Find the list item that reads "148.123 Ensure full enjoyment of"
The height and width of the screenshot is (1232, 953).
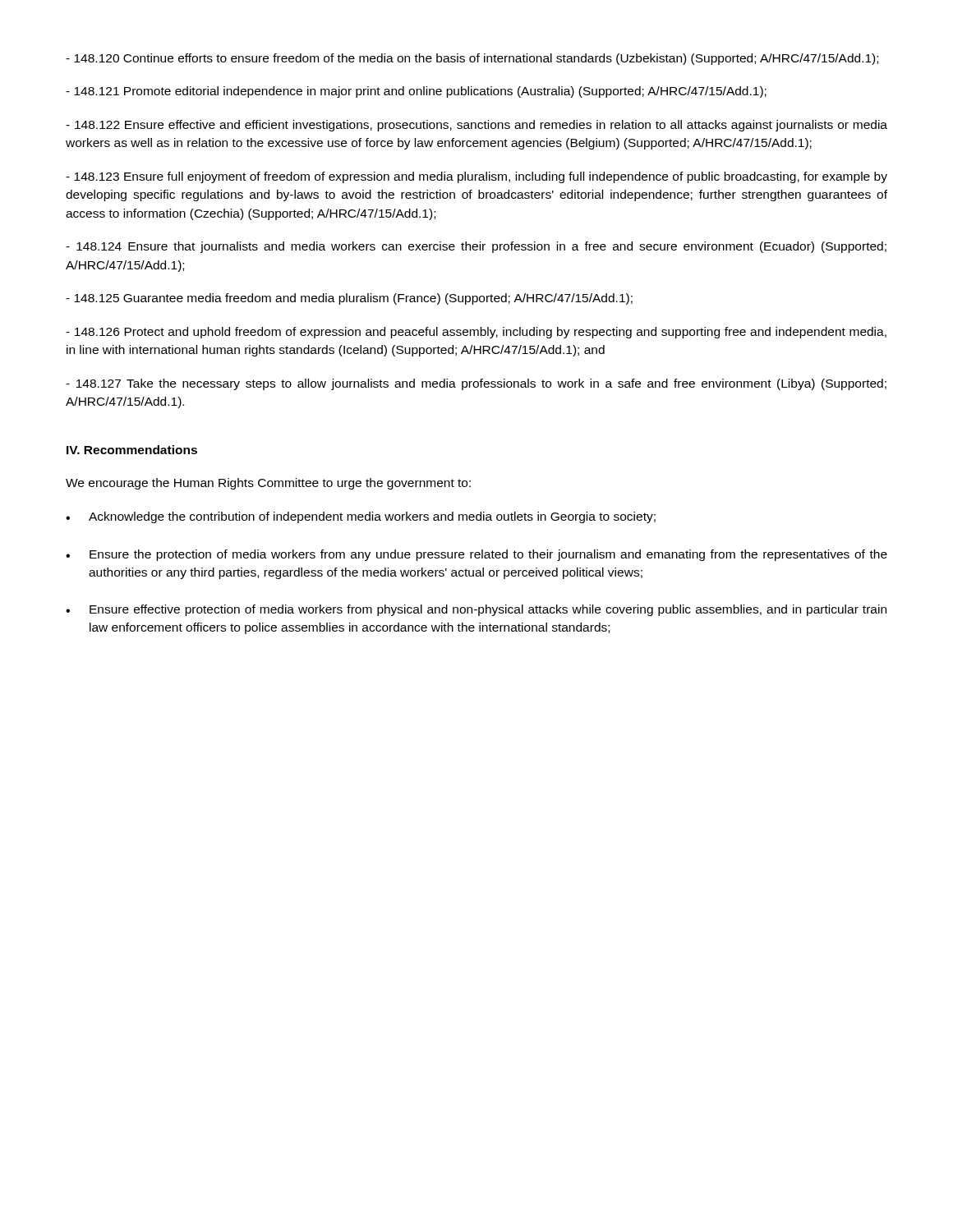pyautogui.click(x=476, y=194)
